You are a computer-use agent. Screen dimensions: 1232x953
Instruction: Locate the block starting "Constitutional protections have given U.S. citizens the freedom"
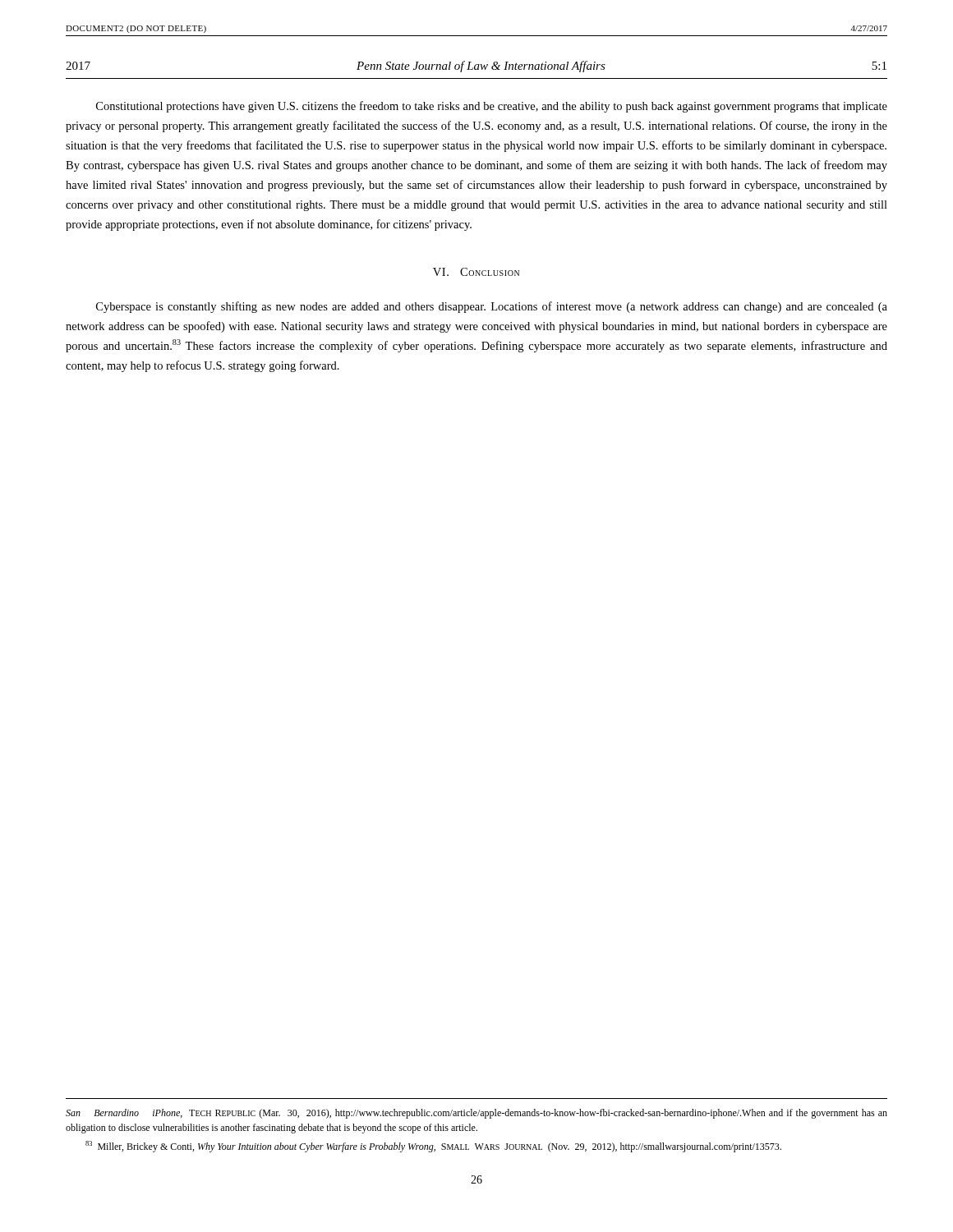[476, 166]
